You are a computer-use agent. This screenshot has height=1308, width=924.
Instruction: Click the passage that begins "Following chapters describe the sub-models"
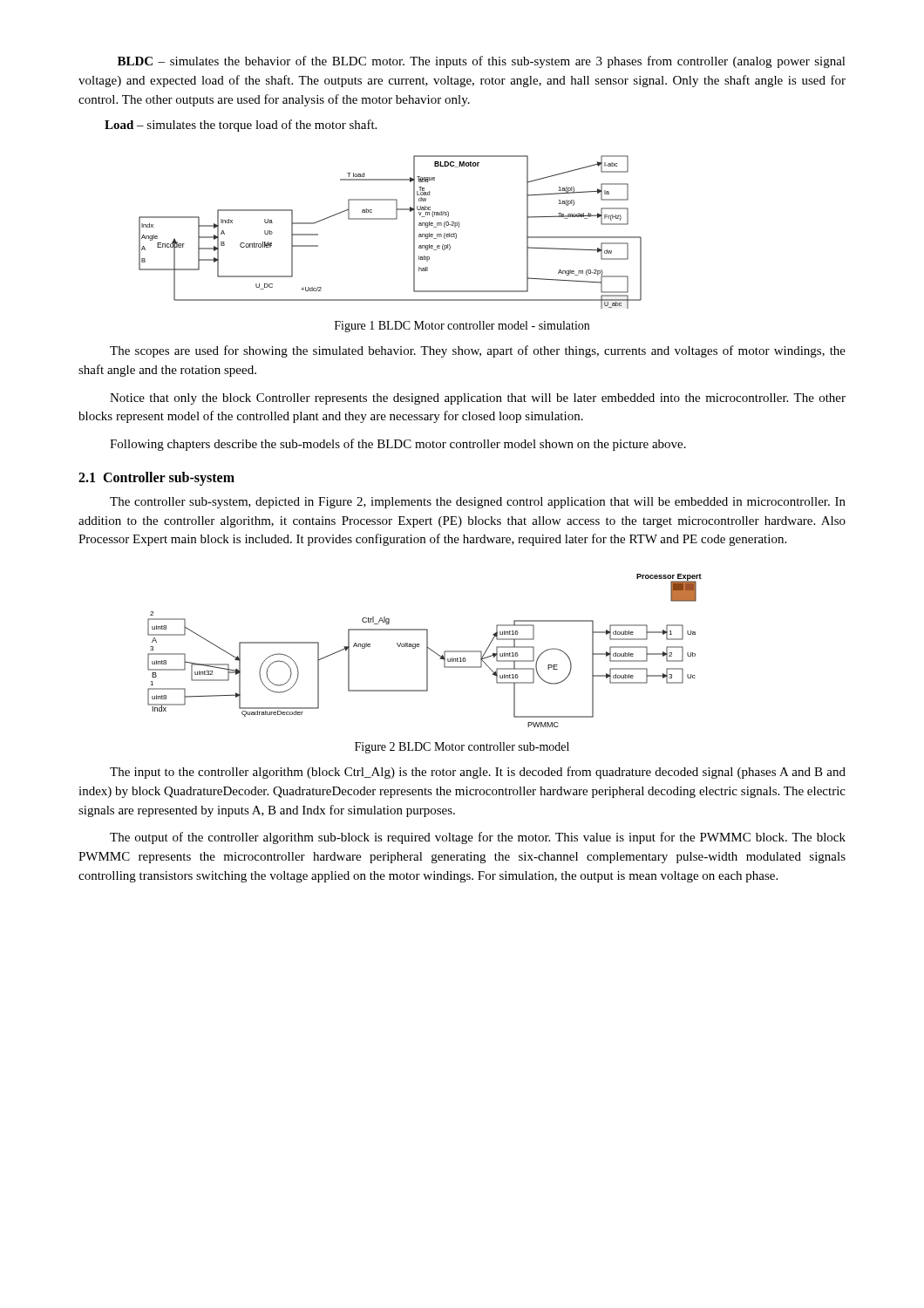pos(398,444)
